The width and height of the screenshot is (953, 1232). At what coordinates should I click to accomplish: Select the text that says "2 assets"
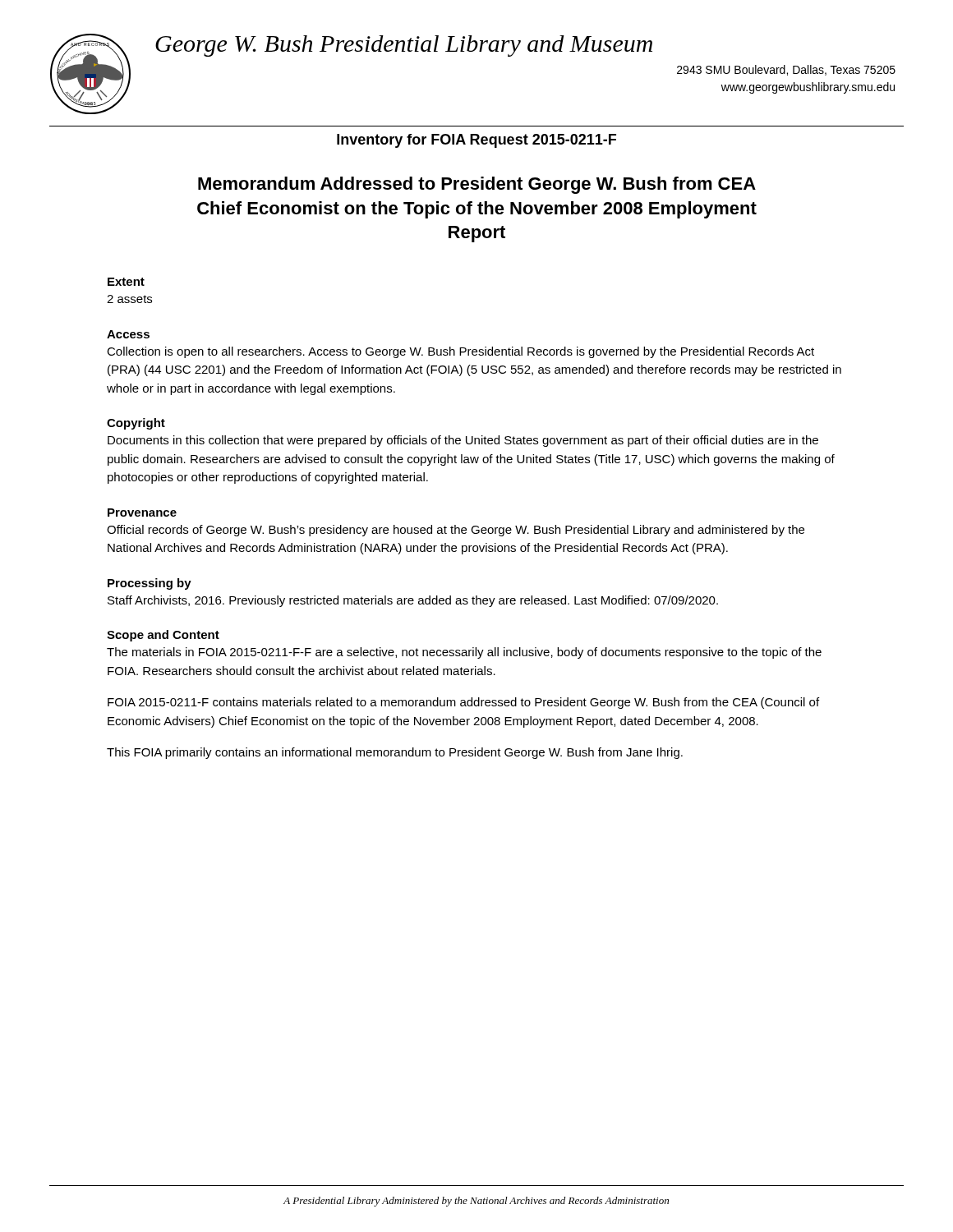click(x=130, y=299)
